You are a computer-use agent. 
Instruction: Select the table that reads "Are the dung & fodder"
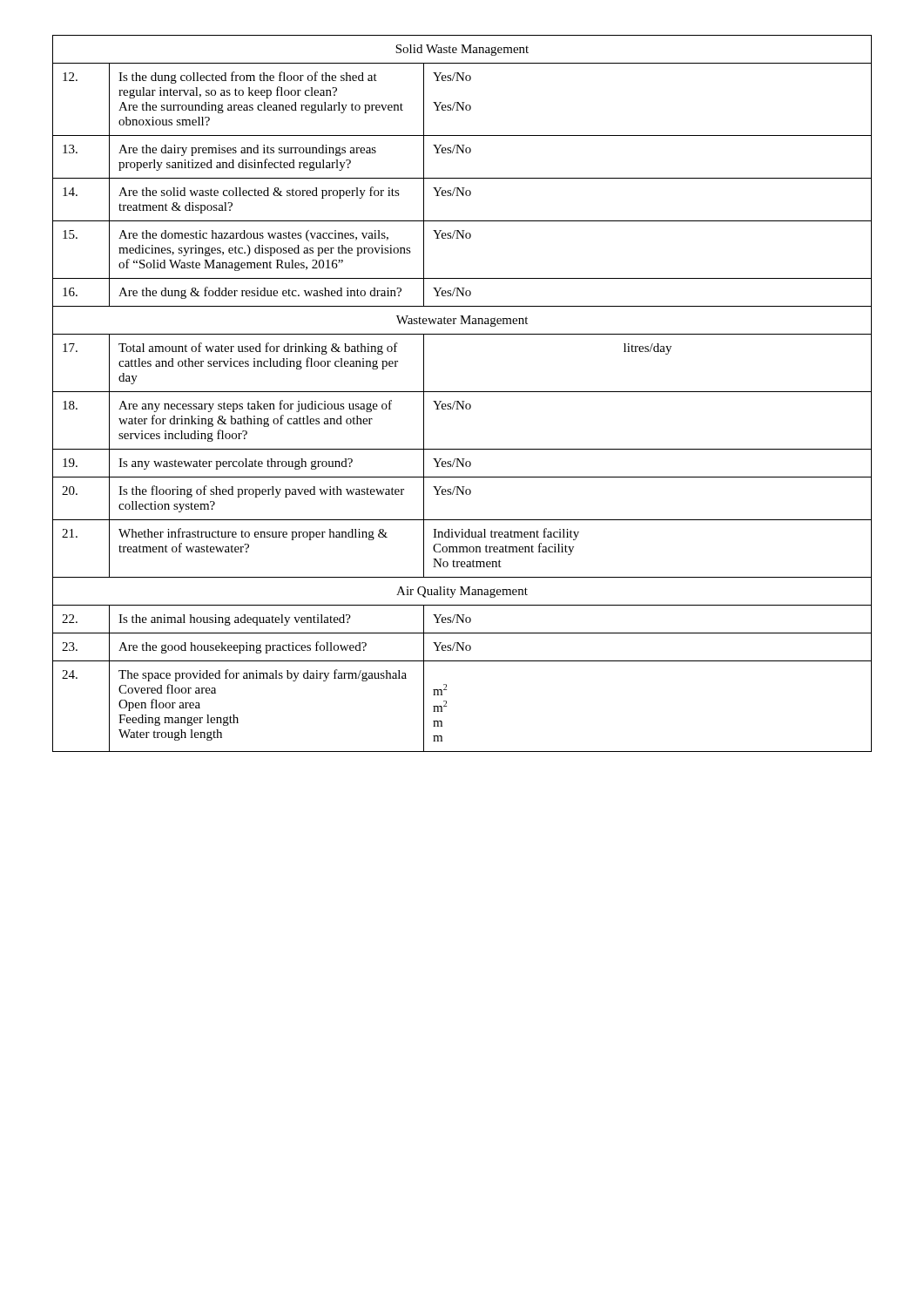[x=462, y=393]
